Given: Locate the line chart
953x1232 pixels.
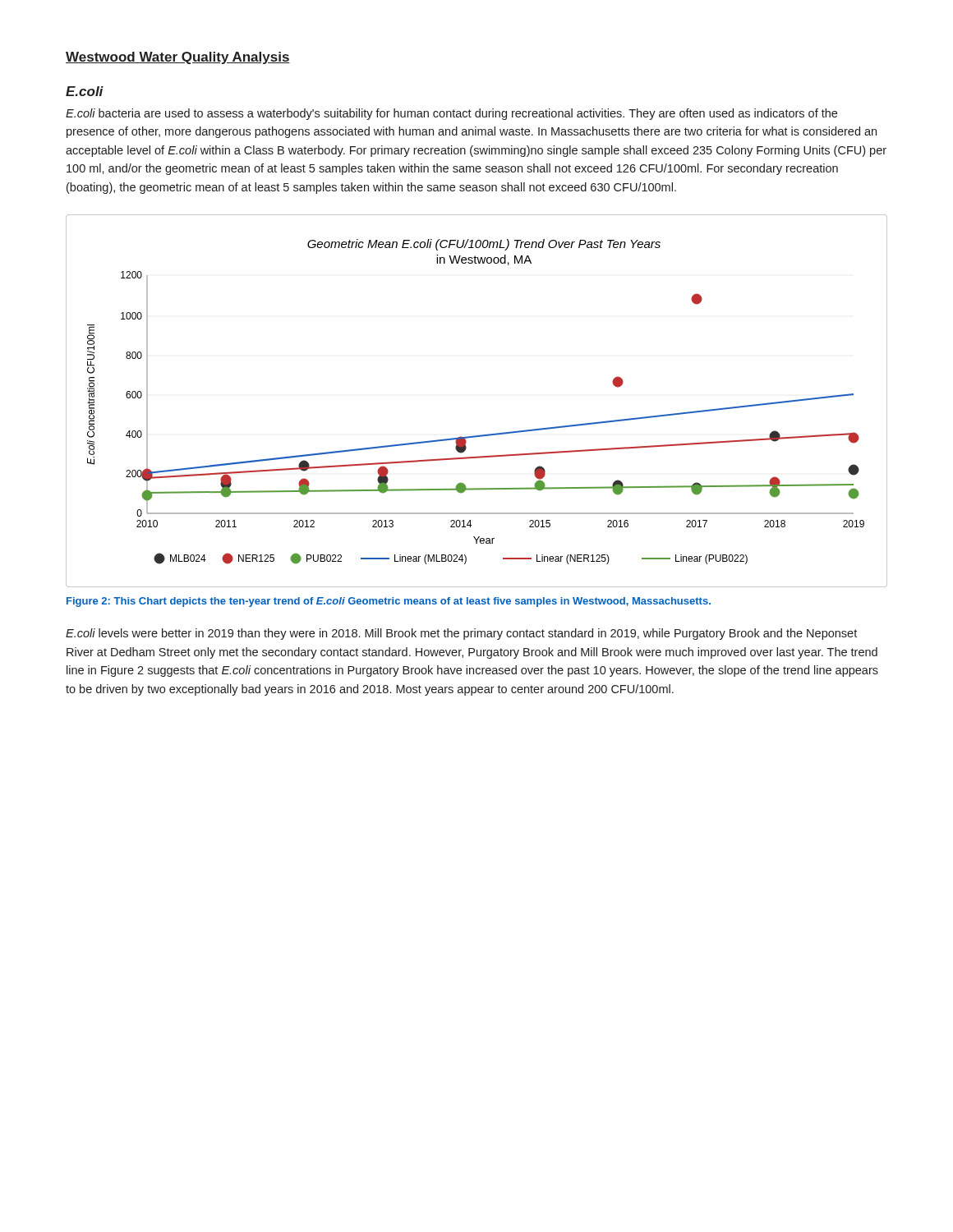Looking at the screenshot, I should [x=476, y=401].
